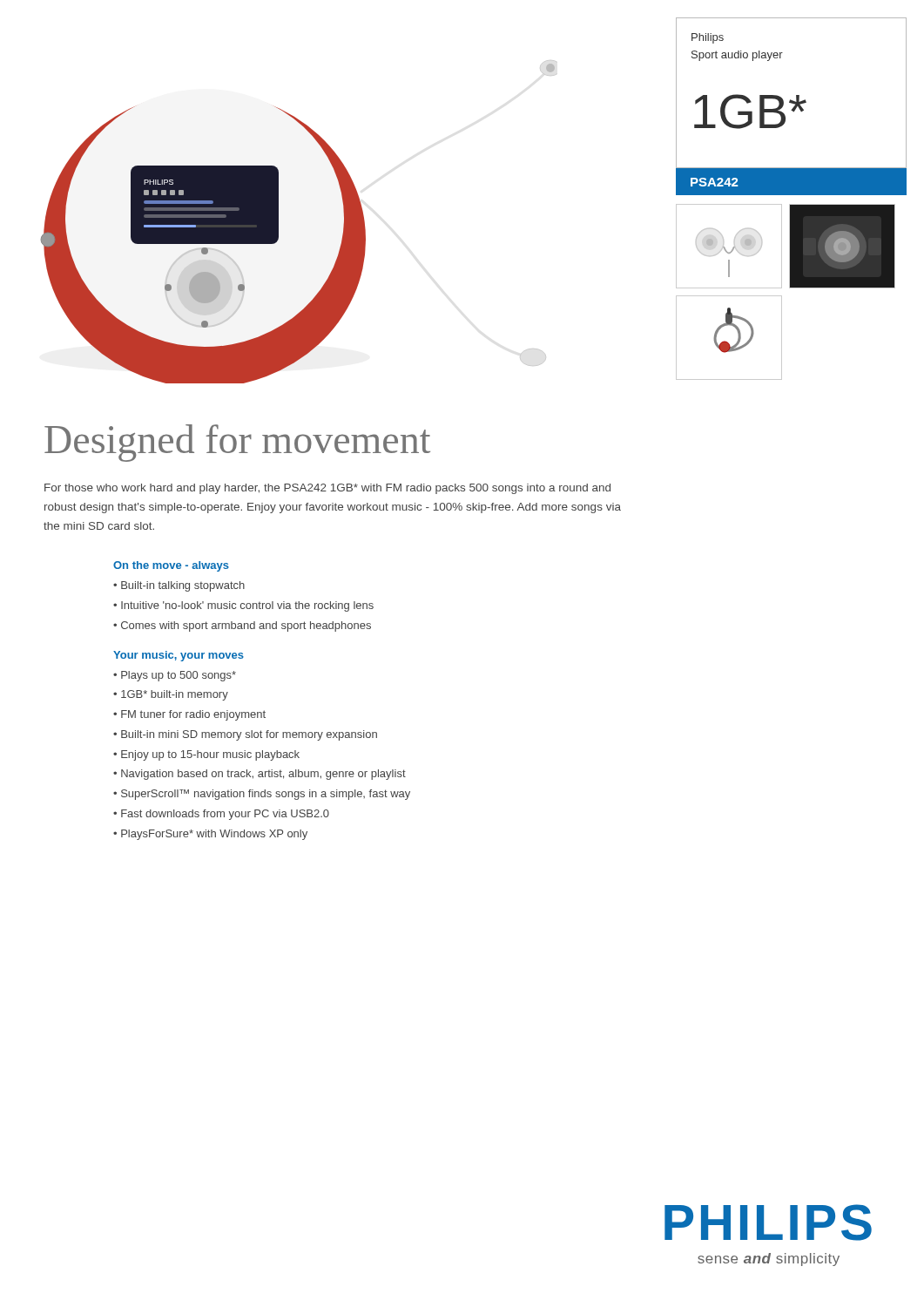
Task: Point to "• 1GB* built-in memory"
Action: [171, 694]
